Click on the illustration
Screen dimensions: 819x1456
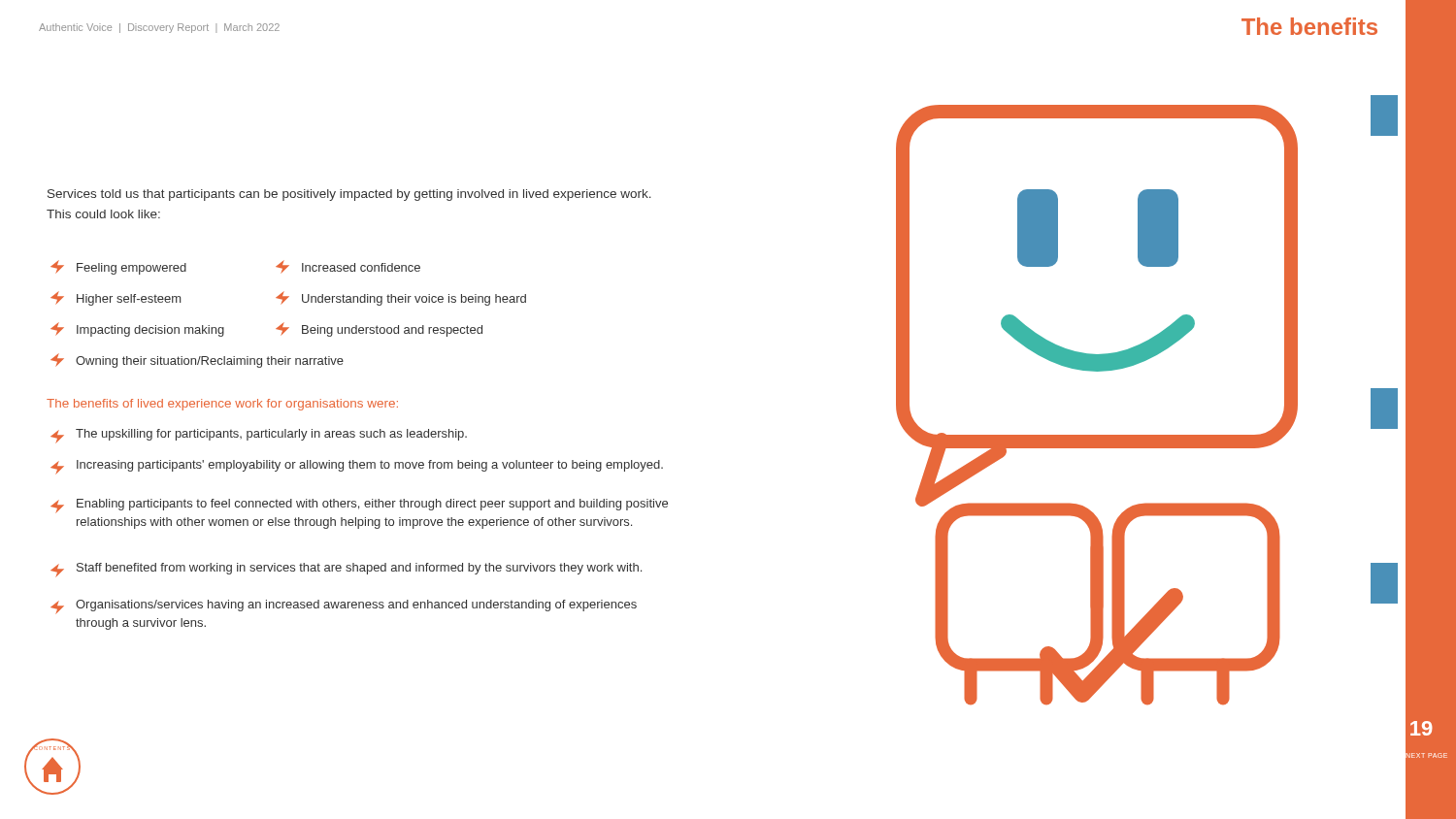1107,398
